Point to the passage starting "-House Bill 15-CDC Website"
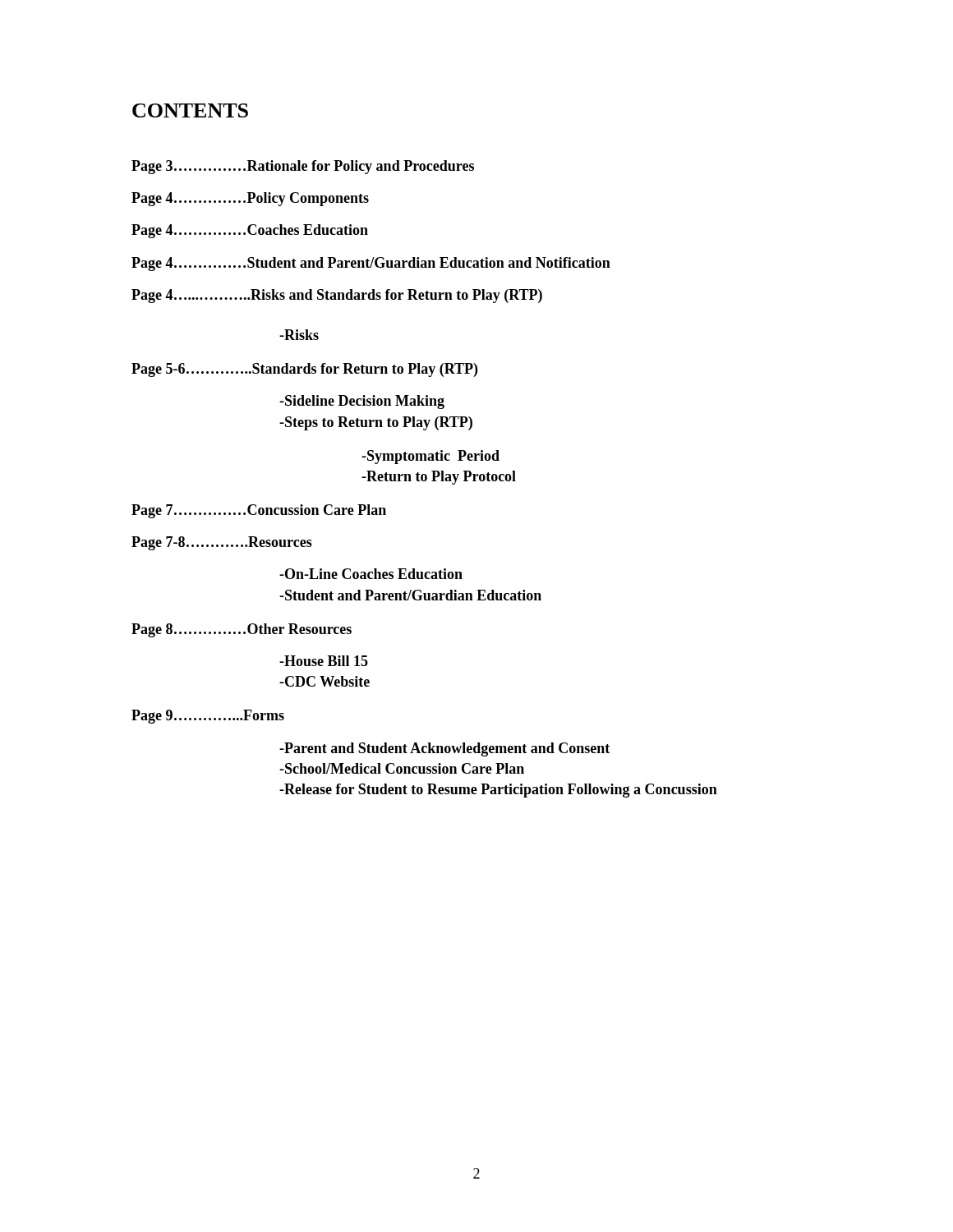Image resolution: width=953 pixels, height=1232 pixels. tap(325, 672)
